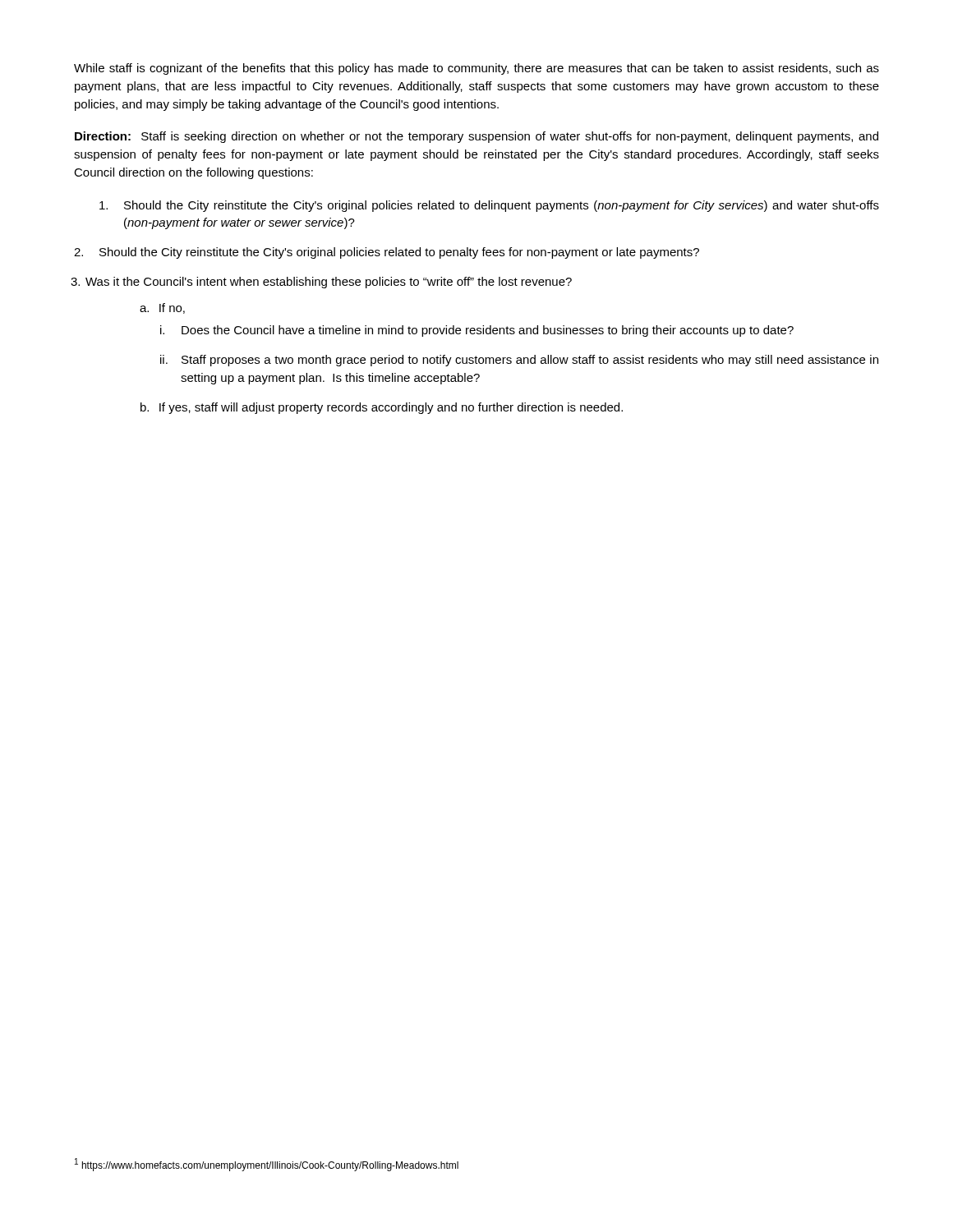The height and width of the screenshot is (1232, 953).
Task: Point to the region starting "Should the City"
Action: coord(501,213)
